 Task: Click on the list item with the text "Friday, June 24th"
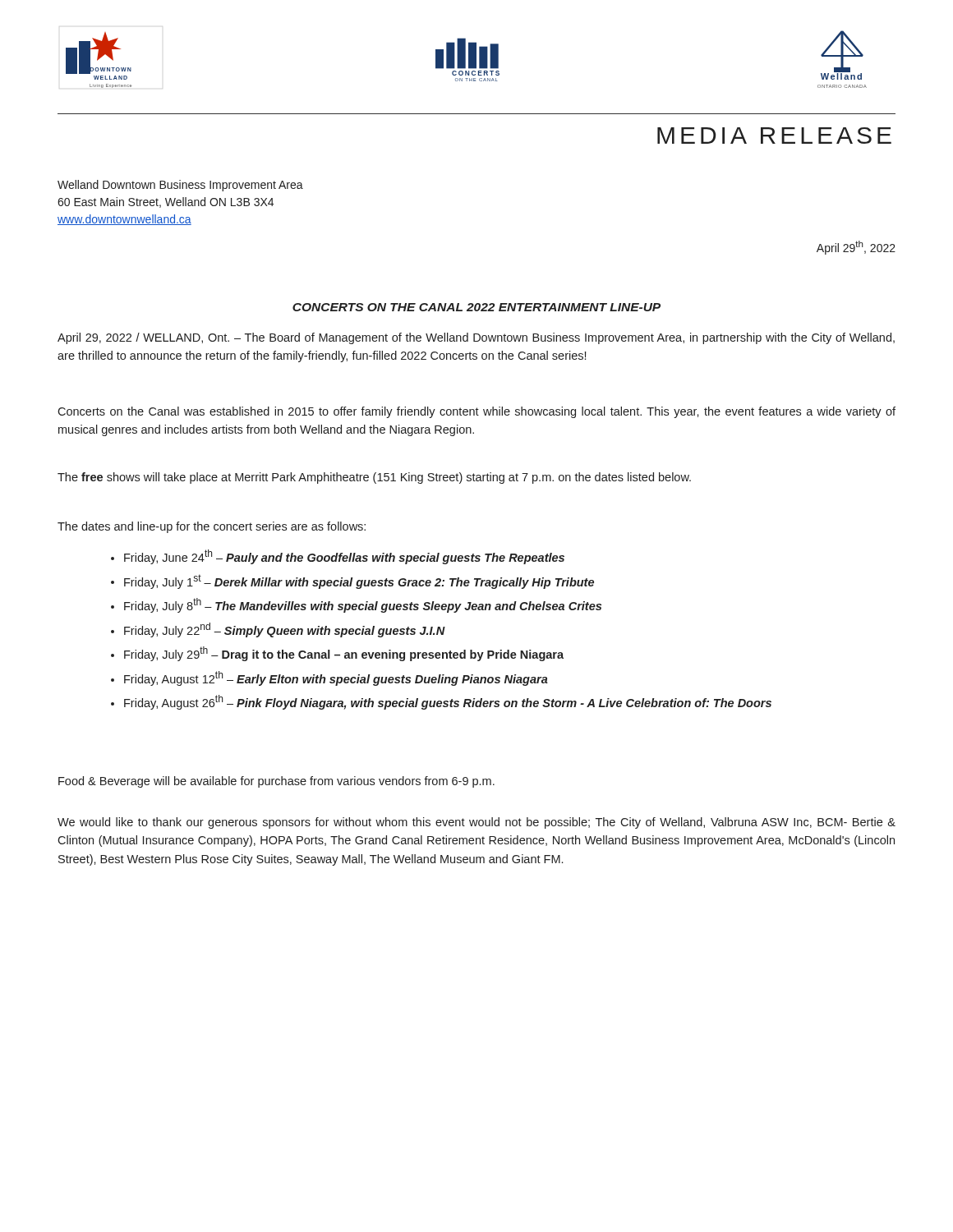pos(338,557)
